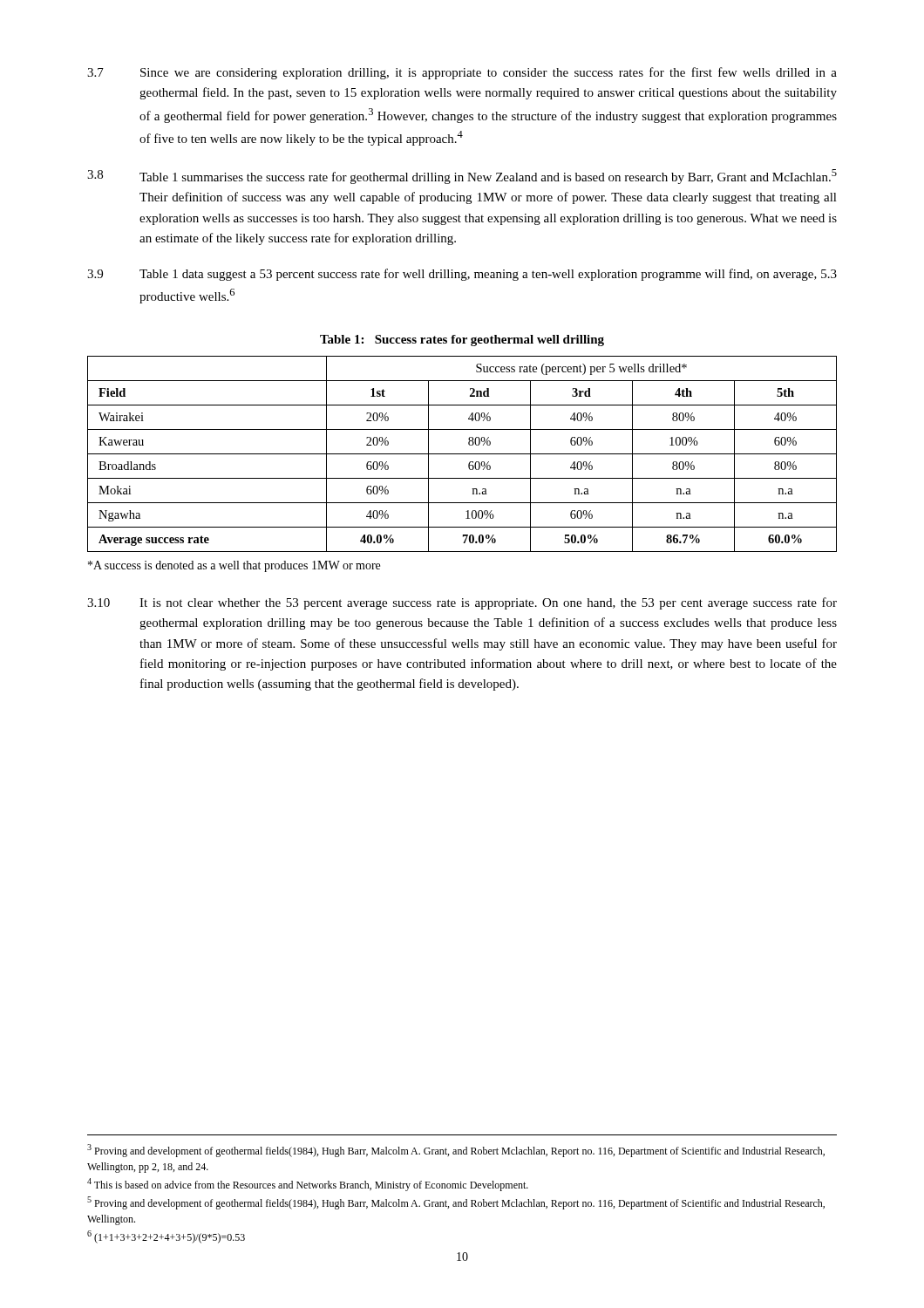Locate the list item with the text "3.10 It is not clear"
Screen dimensions: 1308x924
[462, 644]
